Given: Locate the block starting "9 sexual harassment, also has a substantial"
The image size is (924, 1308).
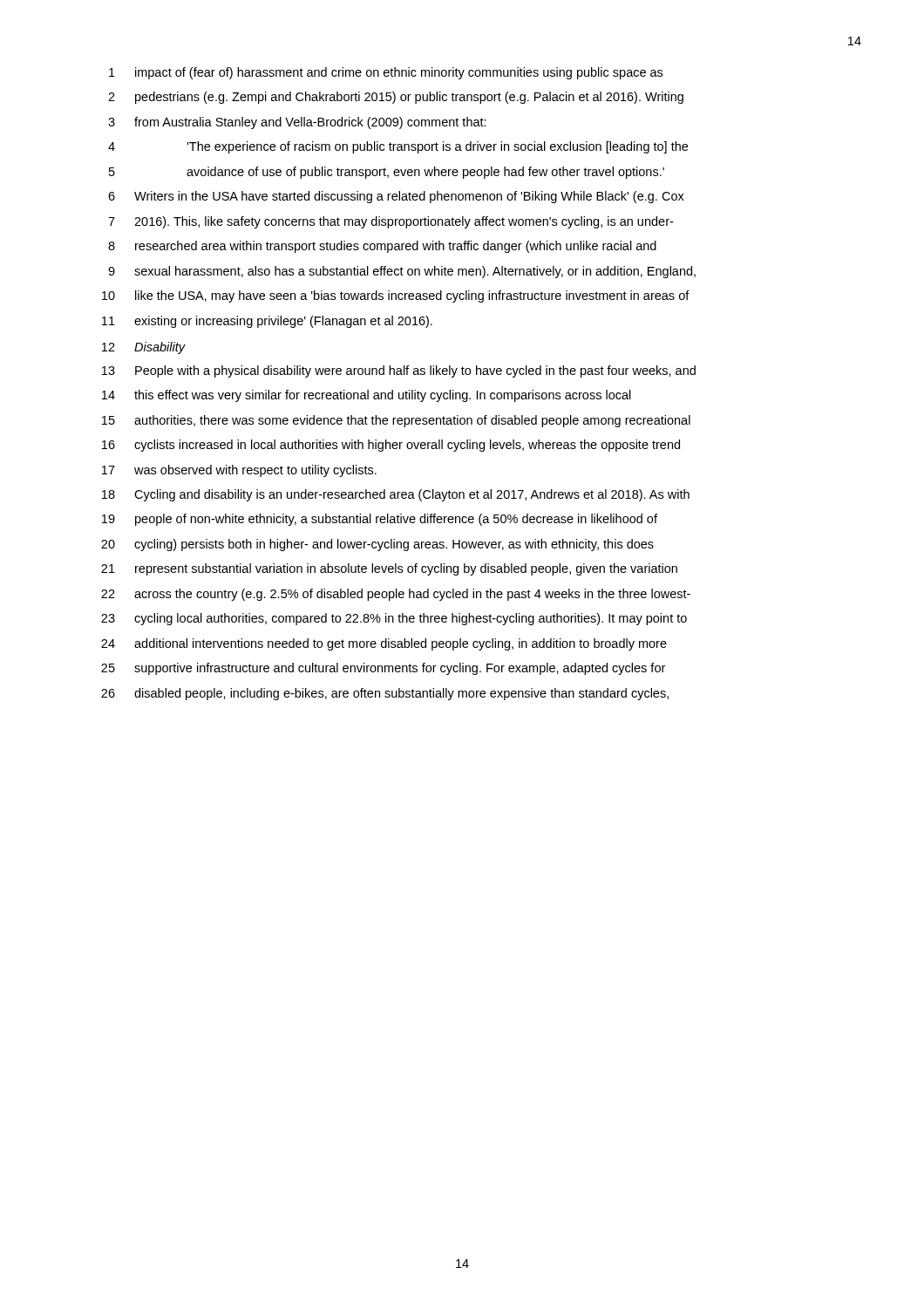Looking at the screenshot, I should click(x=474, y=271).
